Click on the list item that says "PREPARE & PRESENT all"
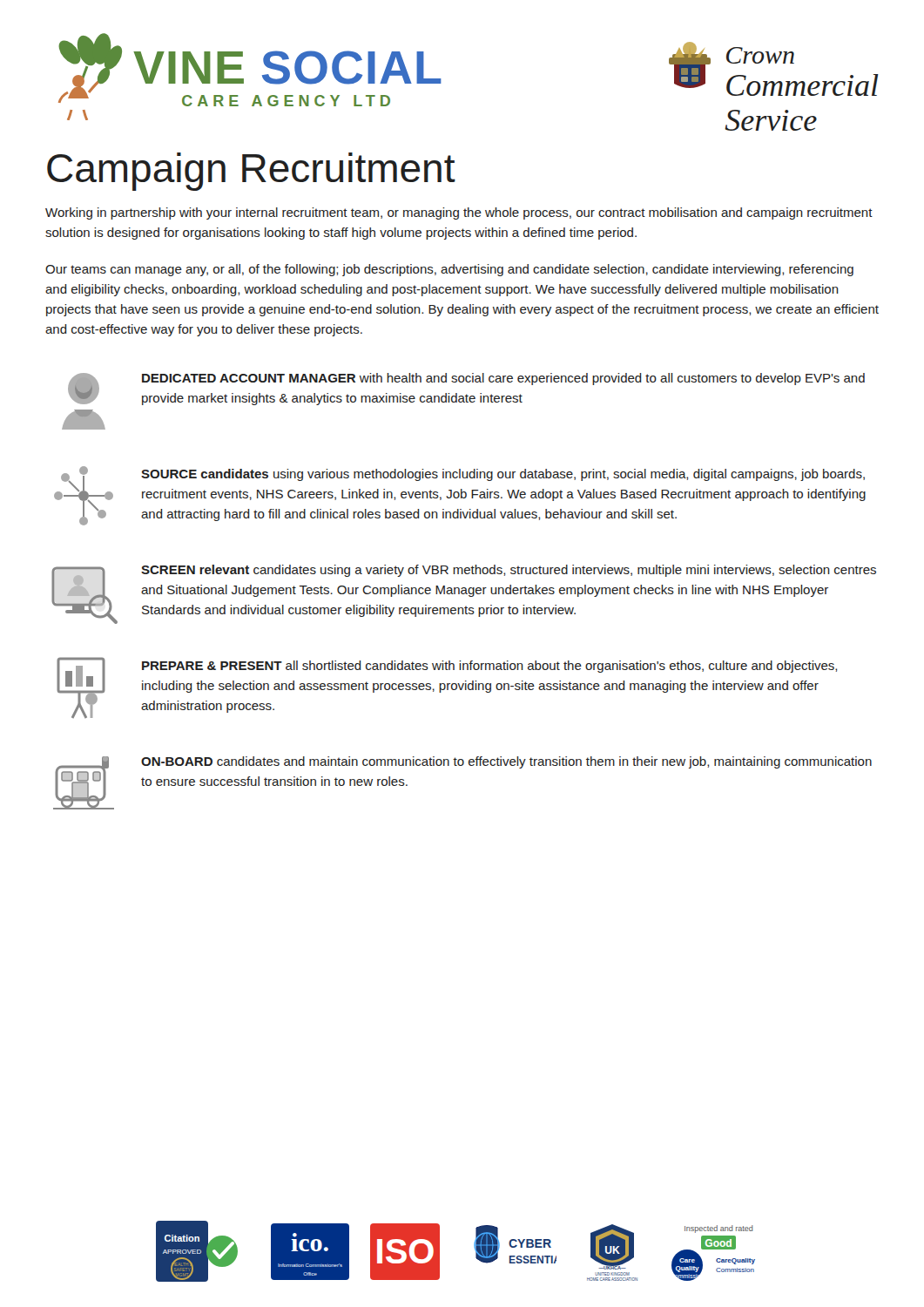The width and height of the screenshot is (924, 1307). (462, 687)
